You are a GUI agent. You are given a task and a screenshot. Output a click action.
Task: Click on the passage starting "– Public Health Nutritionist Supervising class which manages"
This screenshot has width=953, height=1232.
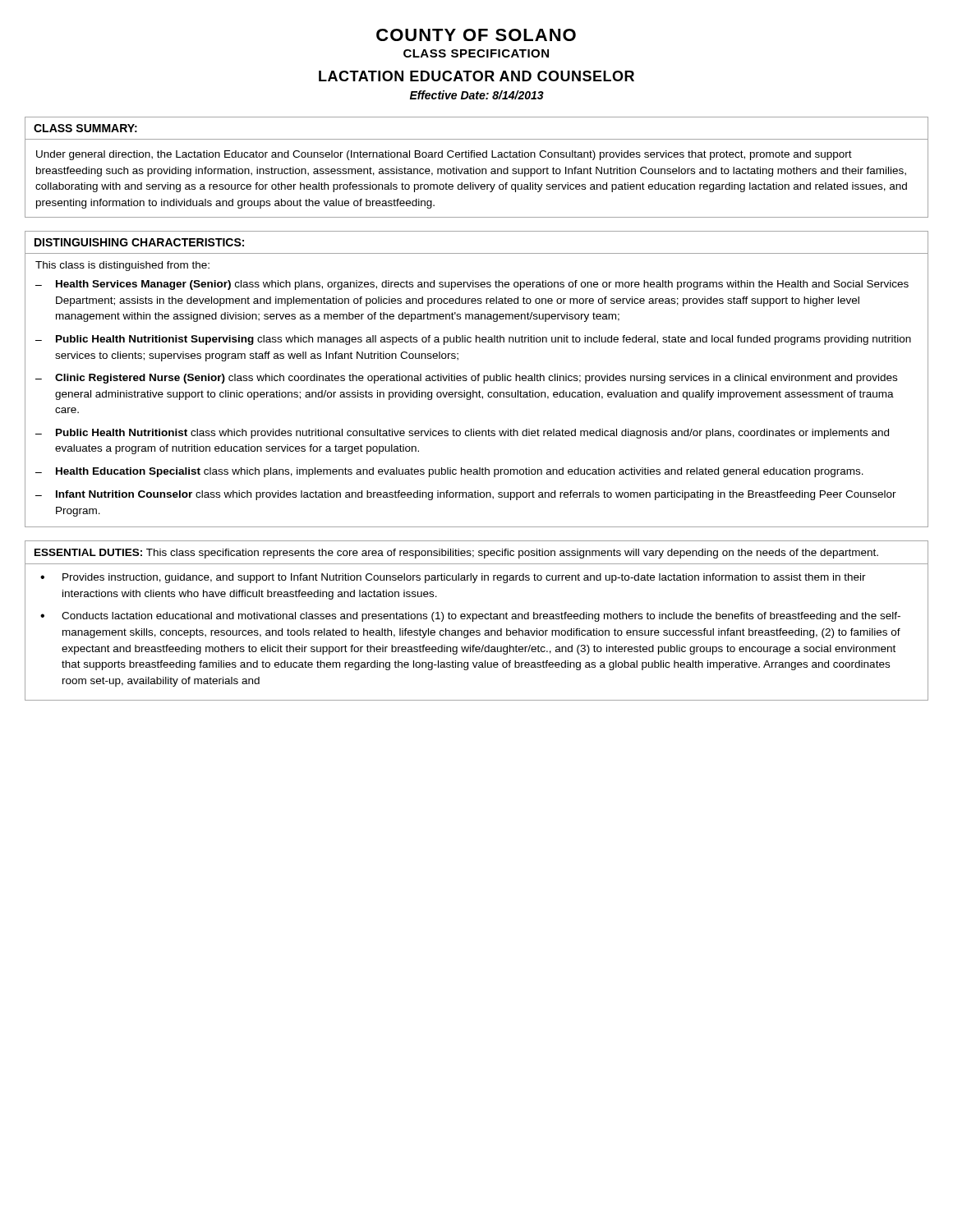[x=476, y=347]
